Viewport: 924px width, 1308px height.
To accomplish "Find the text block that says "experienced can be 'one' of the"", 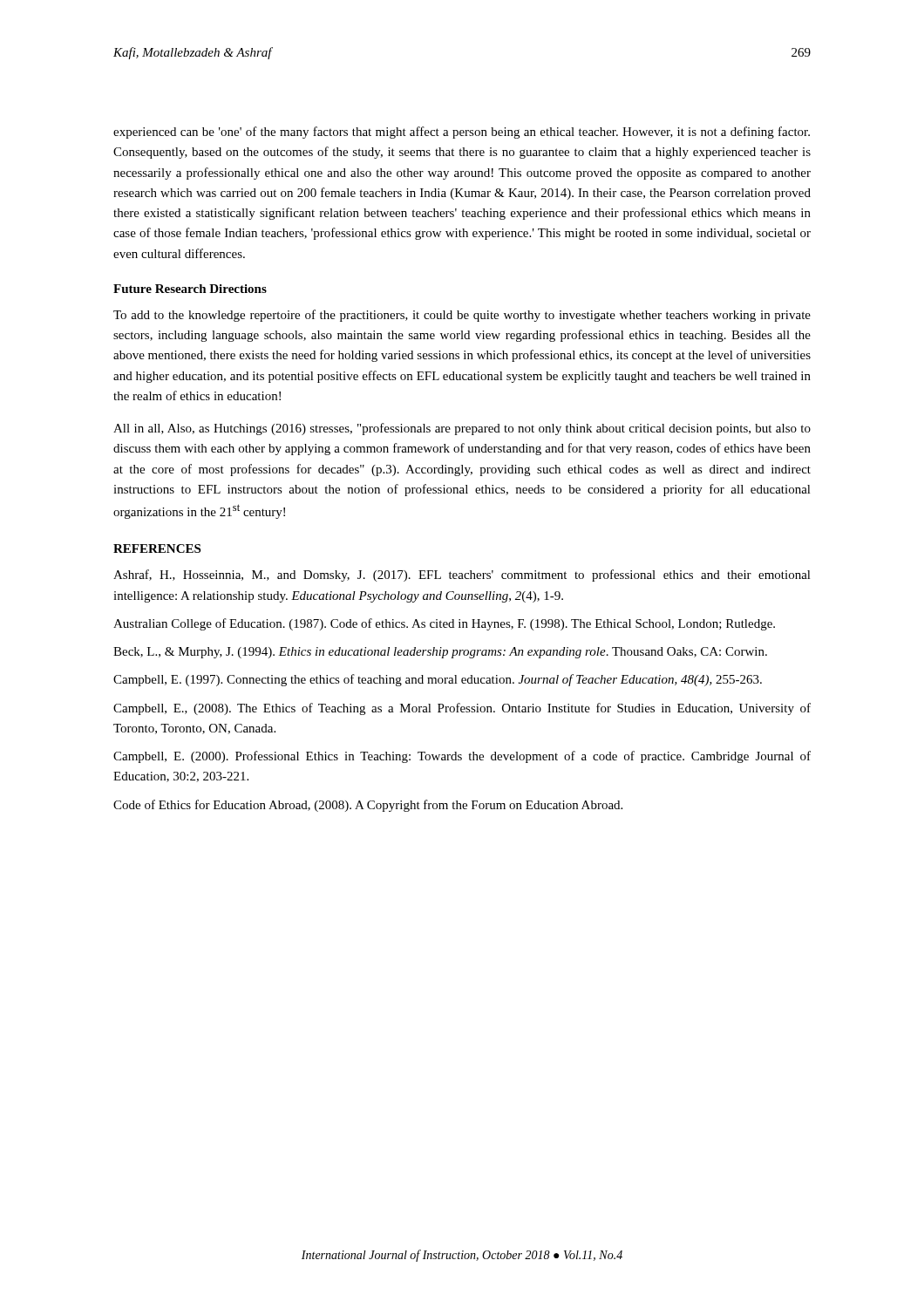I will pyautogui.click(x=462, y=192).
